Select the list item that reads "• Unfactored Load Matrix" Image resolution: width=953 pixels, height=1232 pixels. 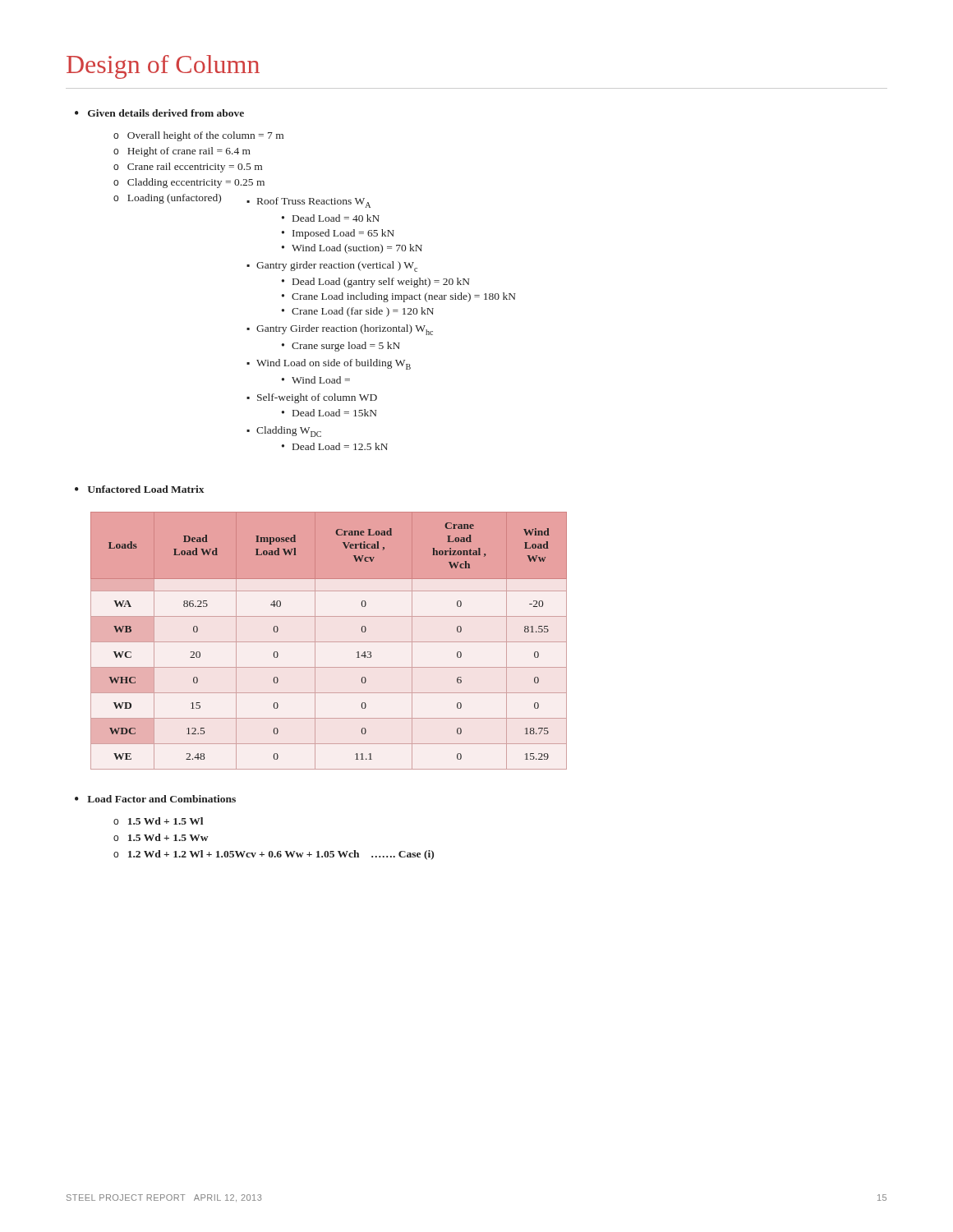(139, 491)
